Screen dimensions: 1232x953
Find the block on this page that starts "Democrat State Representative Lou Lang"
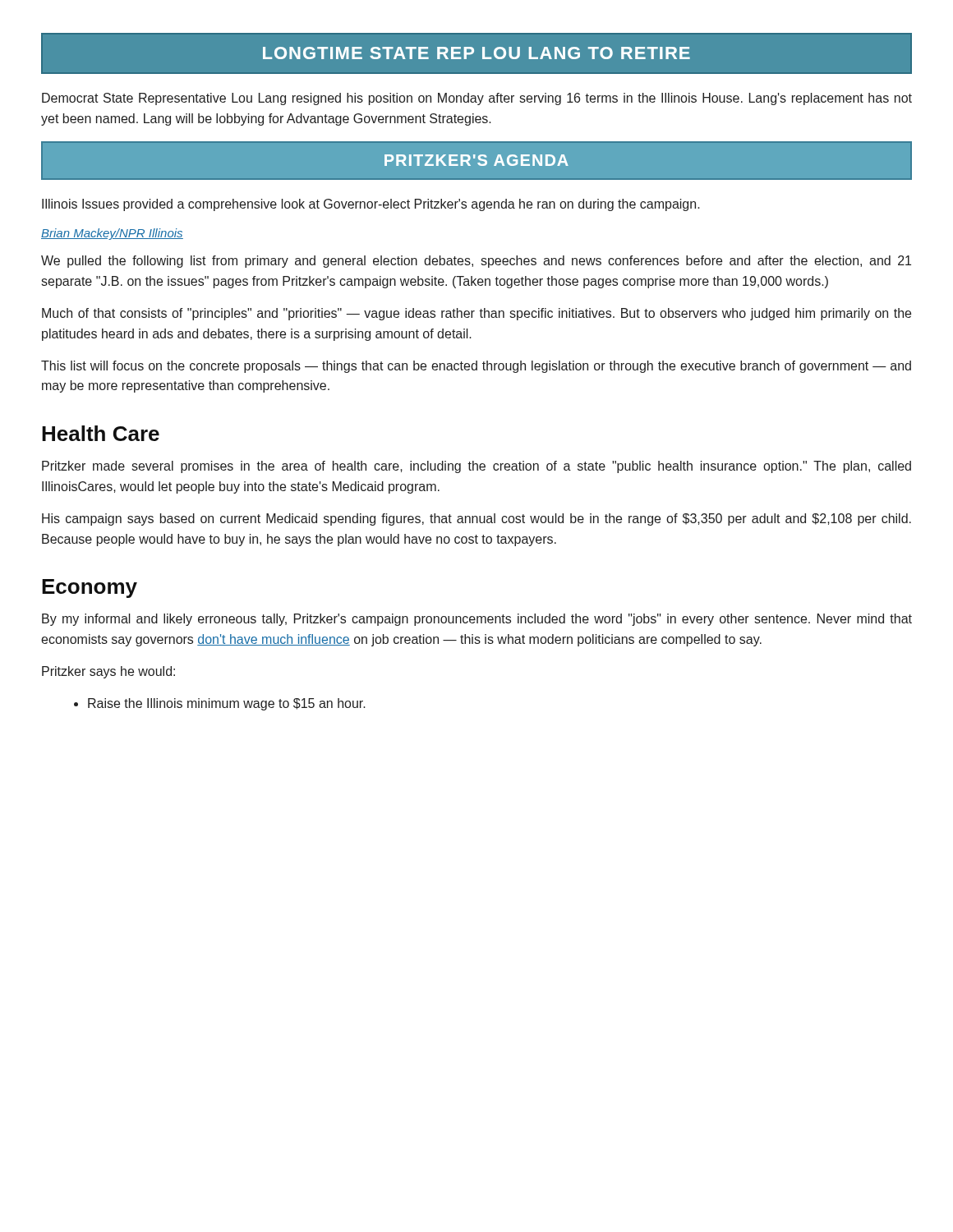[476, 108]
